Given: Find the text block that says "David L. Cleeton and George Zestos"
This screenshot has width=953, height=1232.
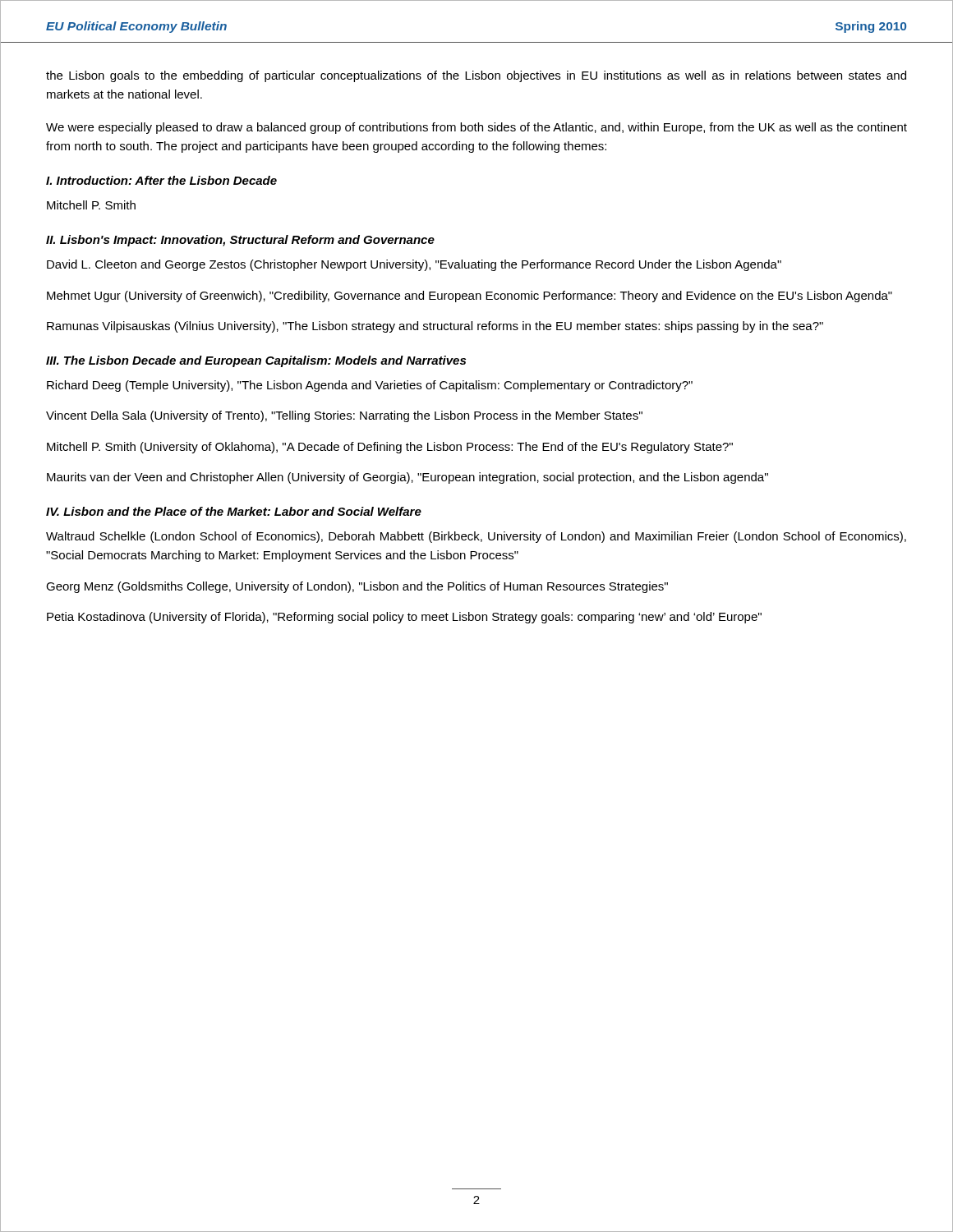Looking at the screenshot, I should coord(414,264).
